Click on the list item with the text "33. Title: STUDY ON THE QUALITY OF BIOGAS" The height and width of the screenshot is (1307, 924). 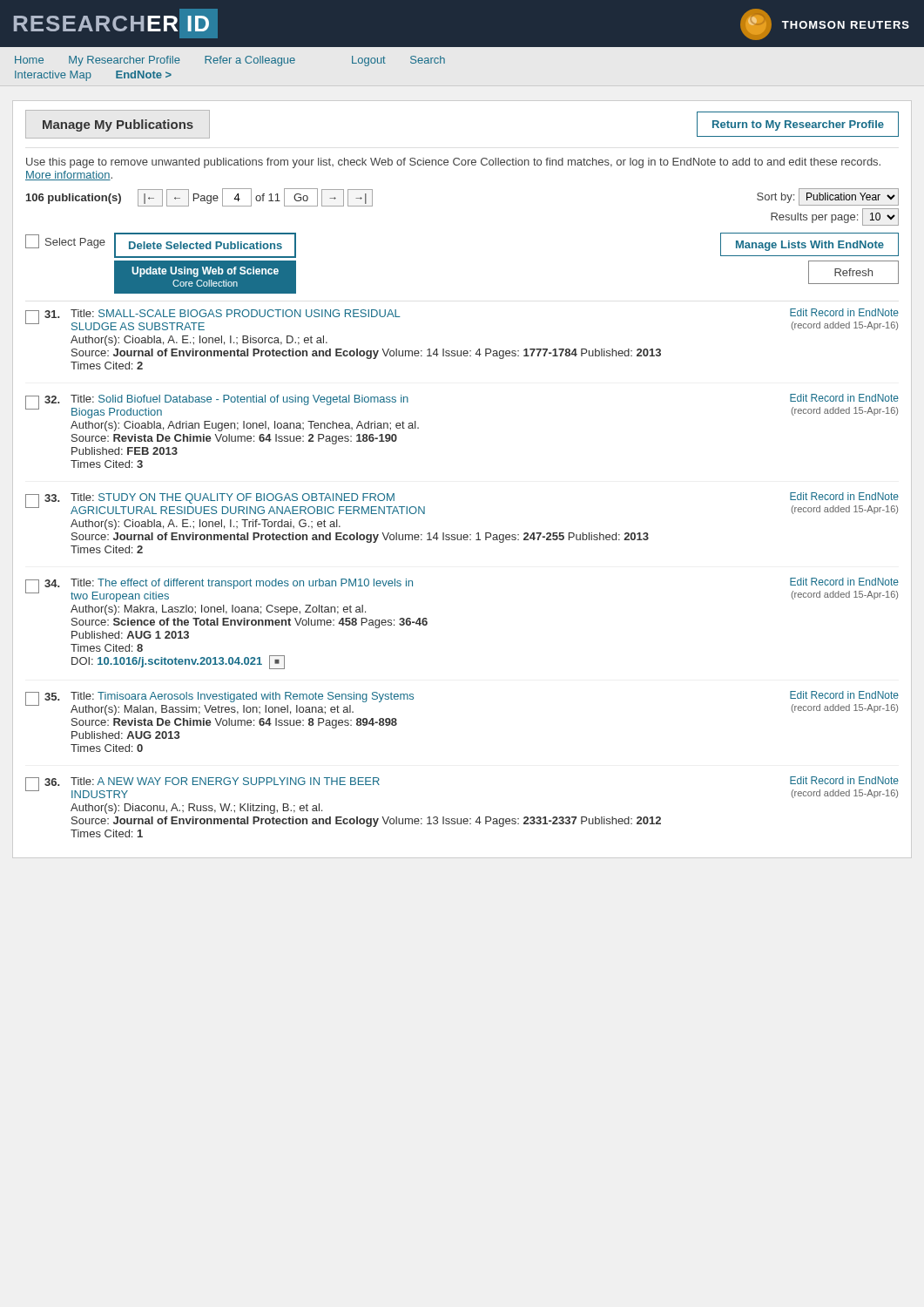[462, 523]
